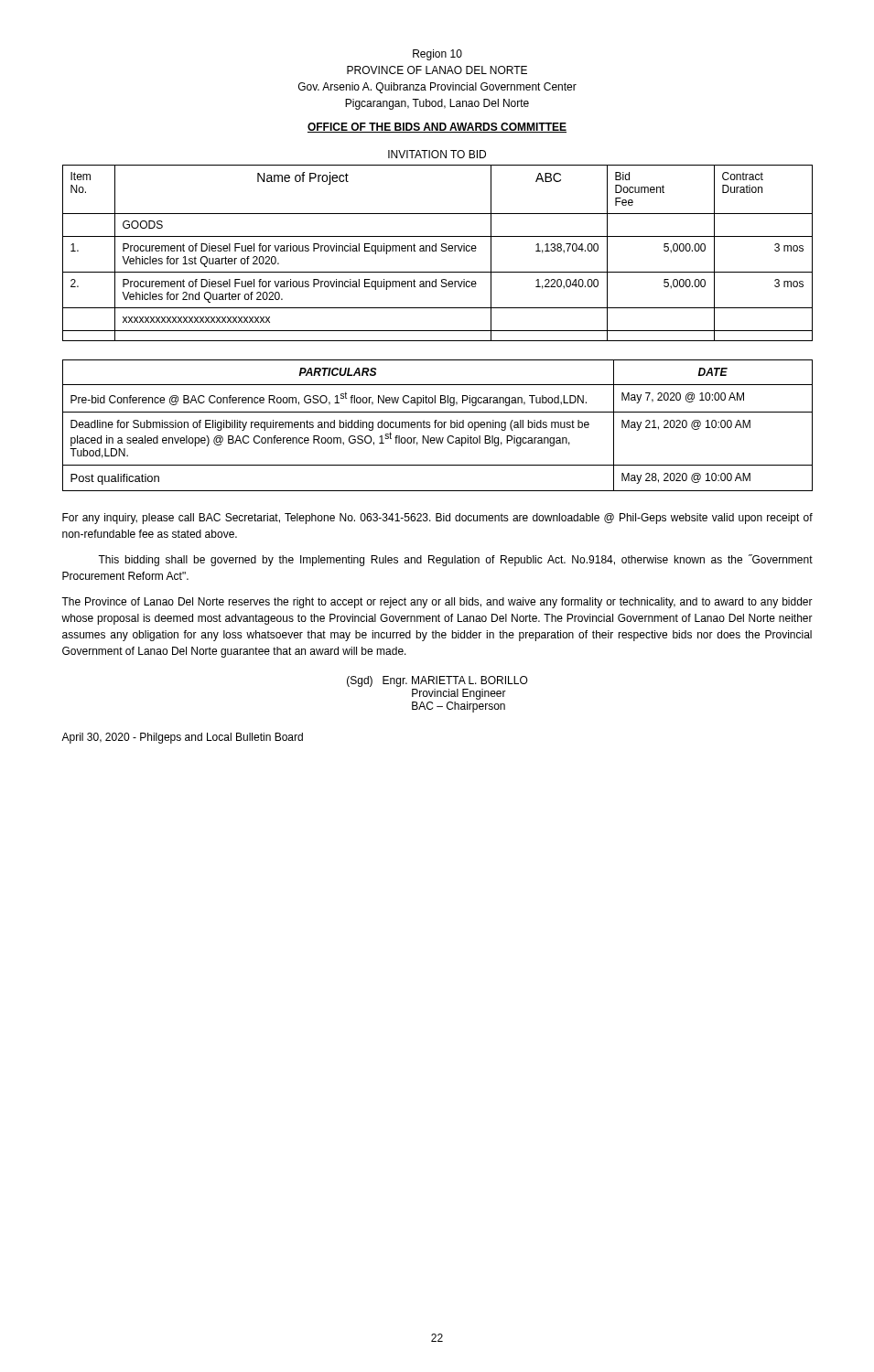Image resolution: width=874 pixels, height=1372 pixels.
Task: Click on the region starting "For any inquiry, please call BAC"
Action: coord(437,526)
